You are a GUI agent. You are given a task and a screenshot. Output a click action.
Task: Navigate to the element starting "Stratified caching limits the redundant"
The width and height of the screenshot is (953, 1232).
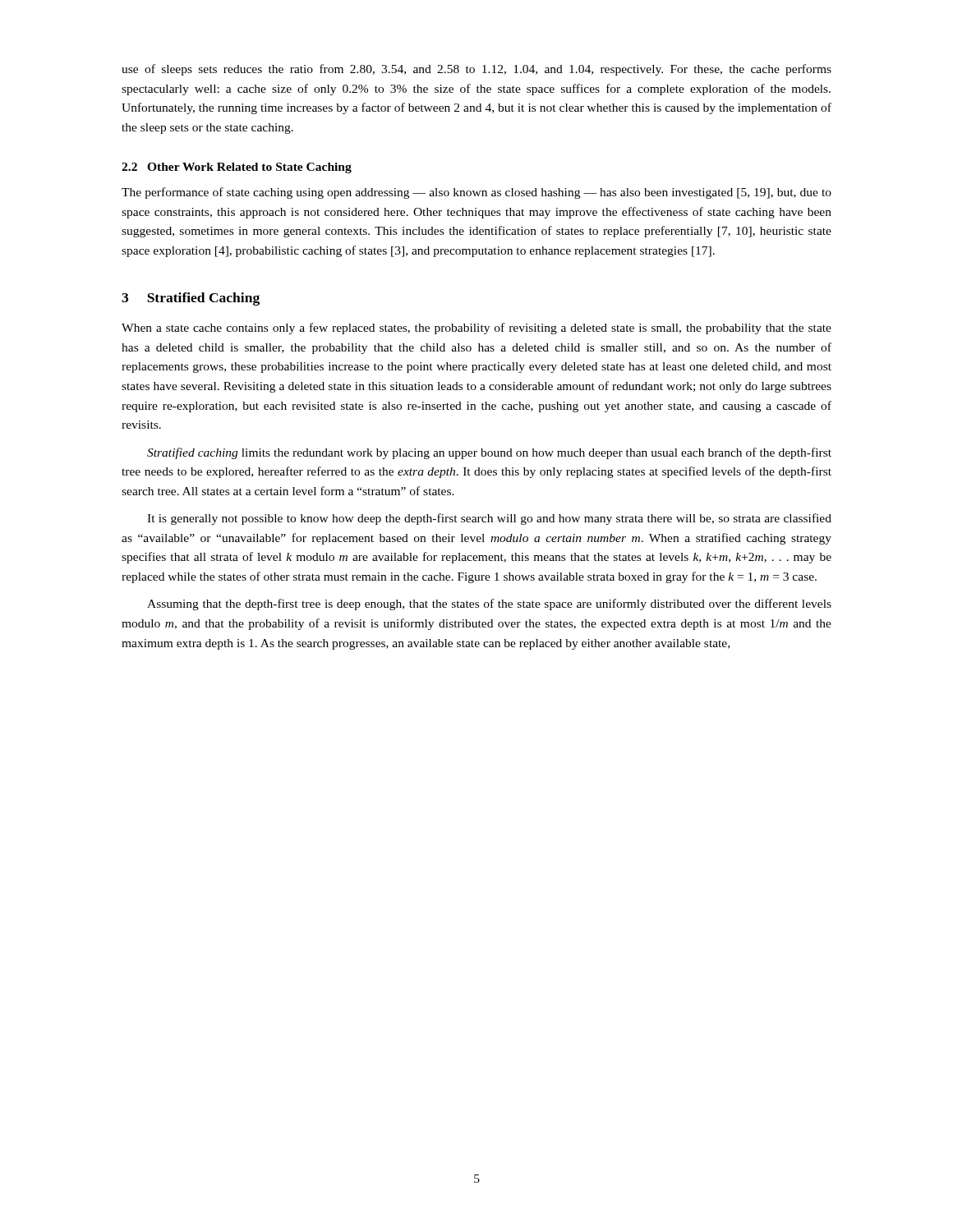(476, 471)
